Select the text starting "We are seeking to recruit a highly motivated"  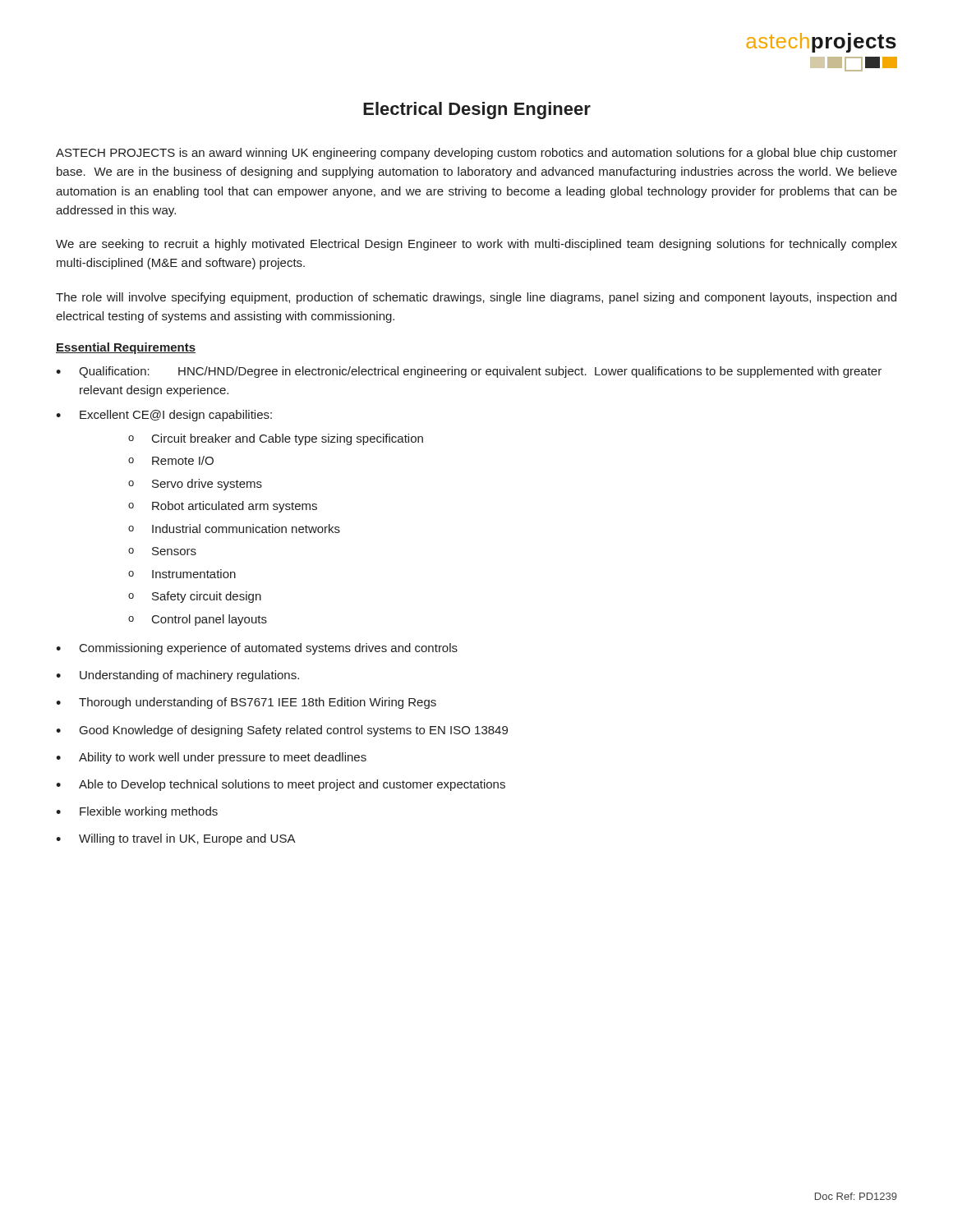(x=476, y=253)
